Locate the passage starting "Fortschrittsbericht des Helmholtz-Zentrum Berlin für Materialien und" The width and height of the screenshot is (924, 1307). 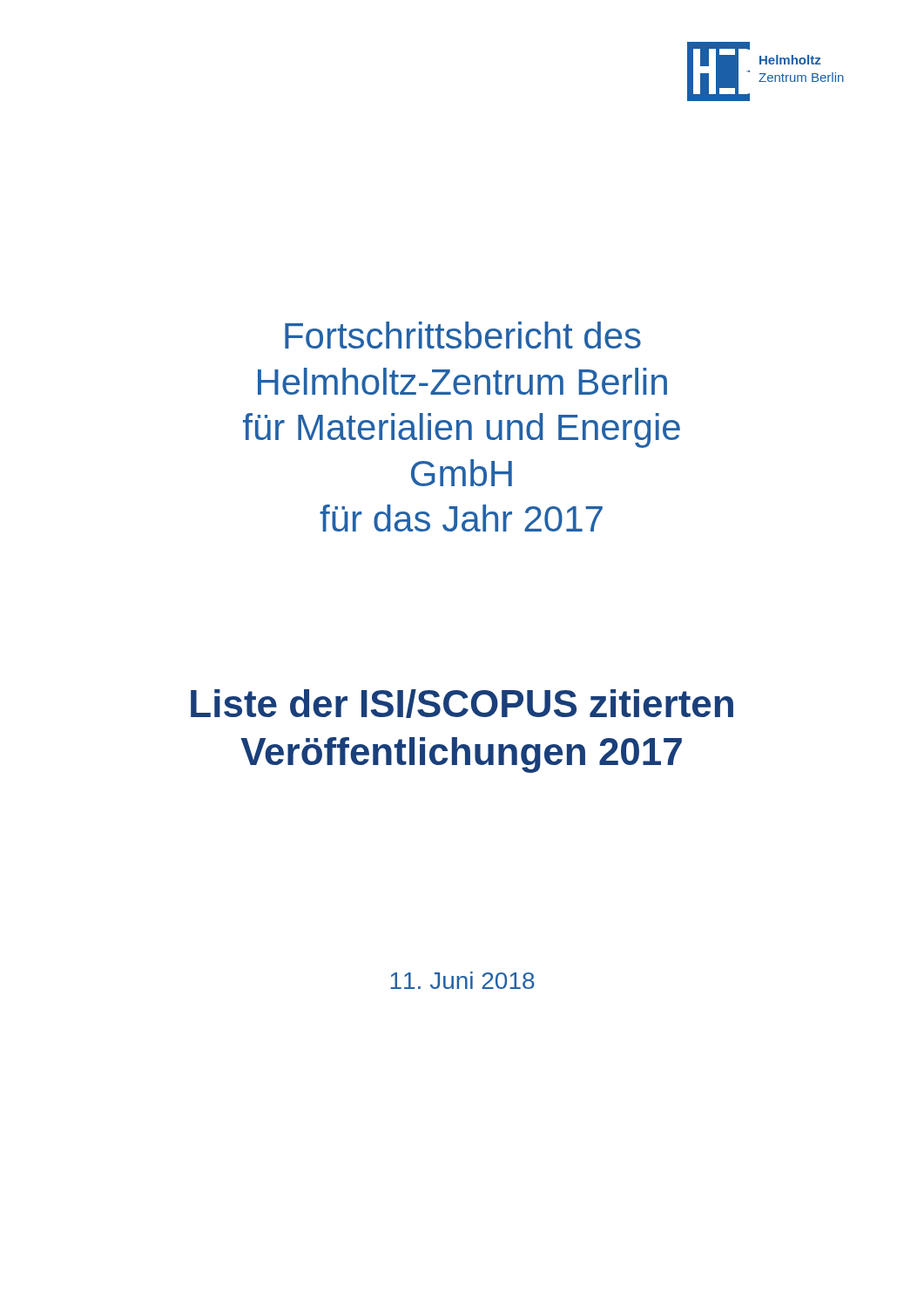[462, 428]
